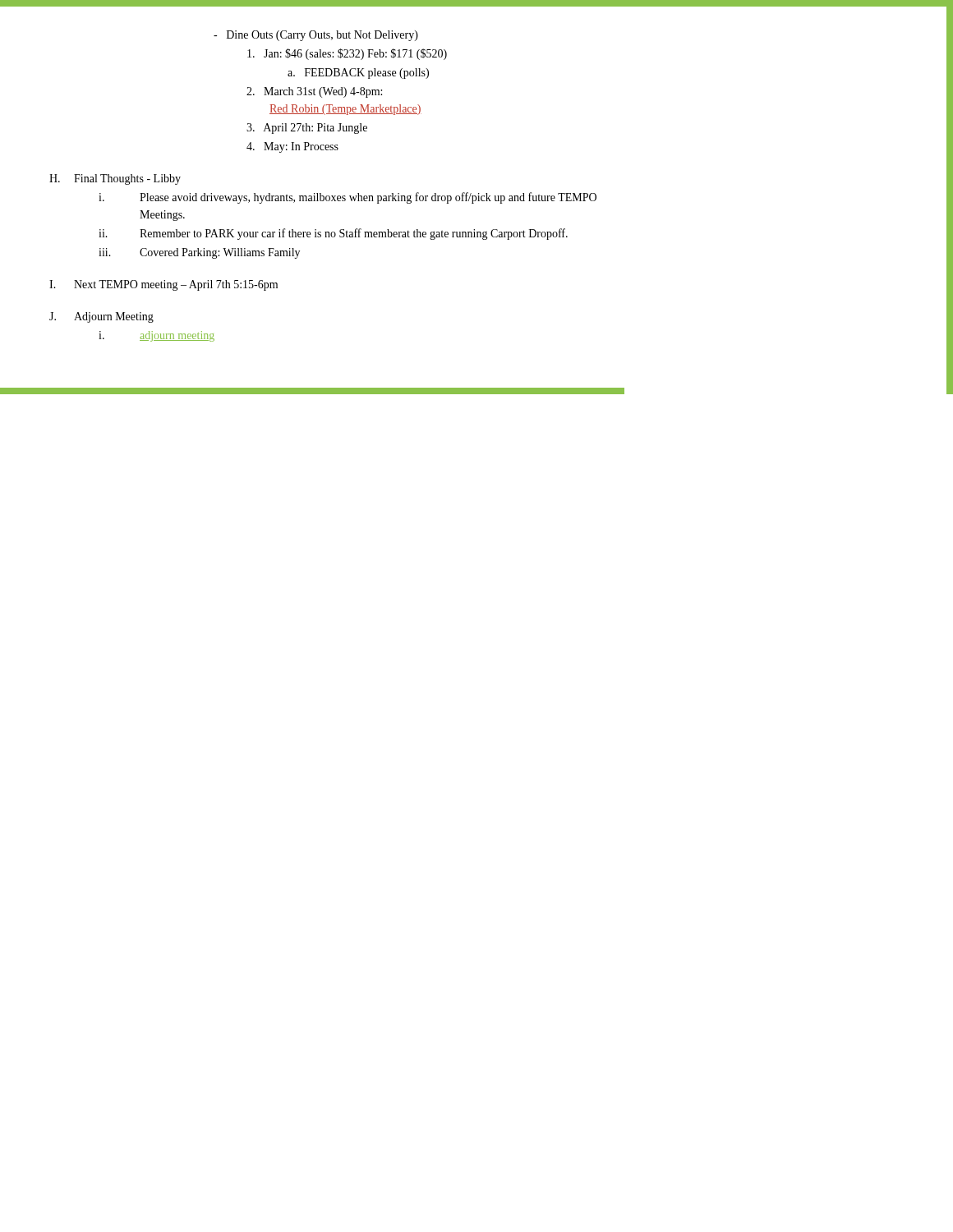Locate the text starting "a. FEEDBACK please (polls)"
953x1232 pixels.
[358, 73]
